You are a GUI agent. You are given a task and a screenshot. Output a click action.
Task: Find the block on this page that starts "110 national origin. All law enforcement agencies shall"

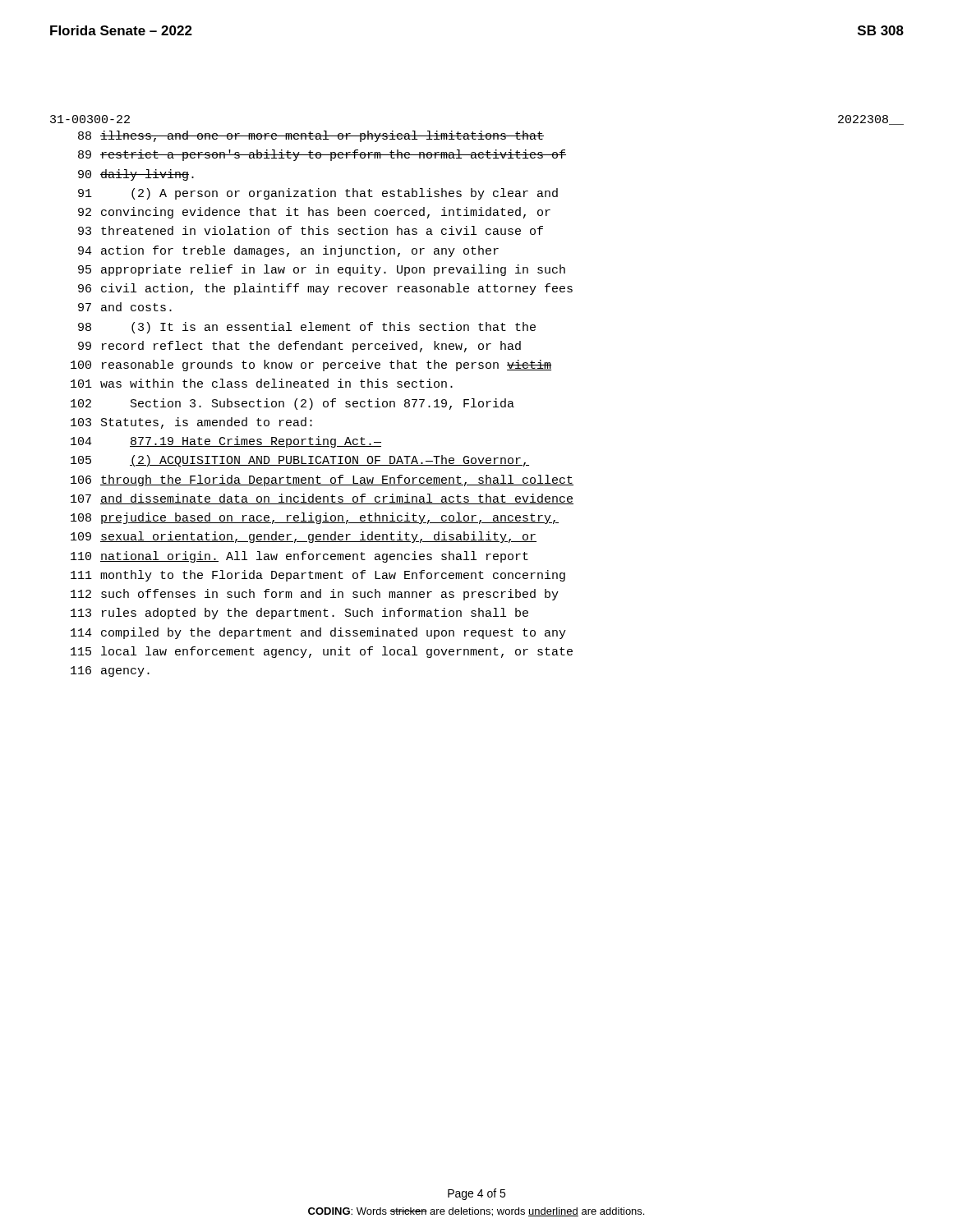[x=476, y=557]
